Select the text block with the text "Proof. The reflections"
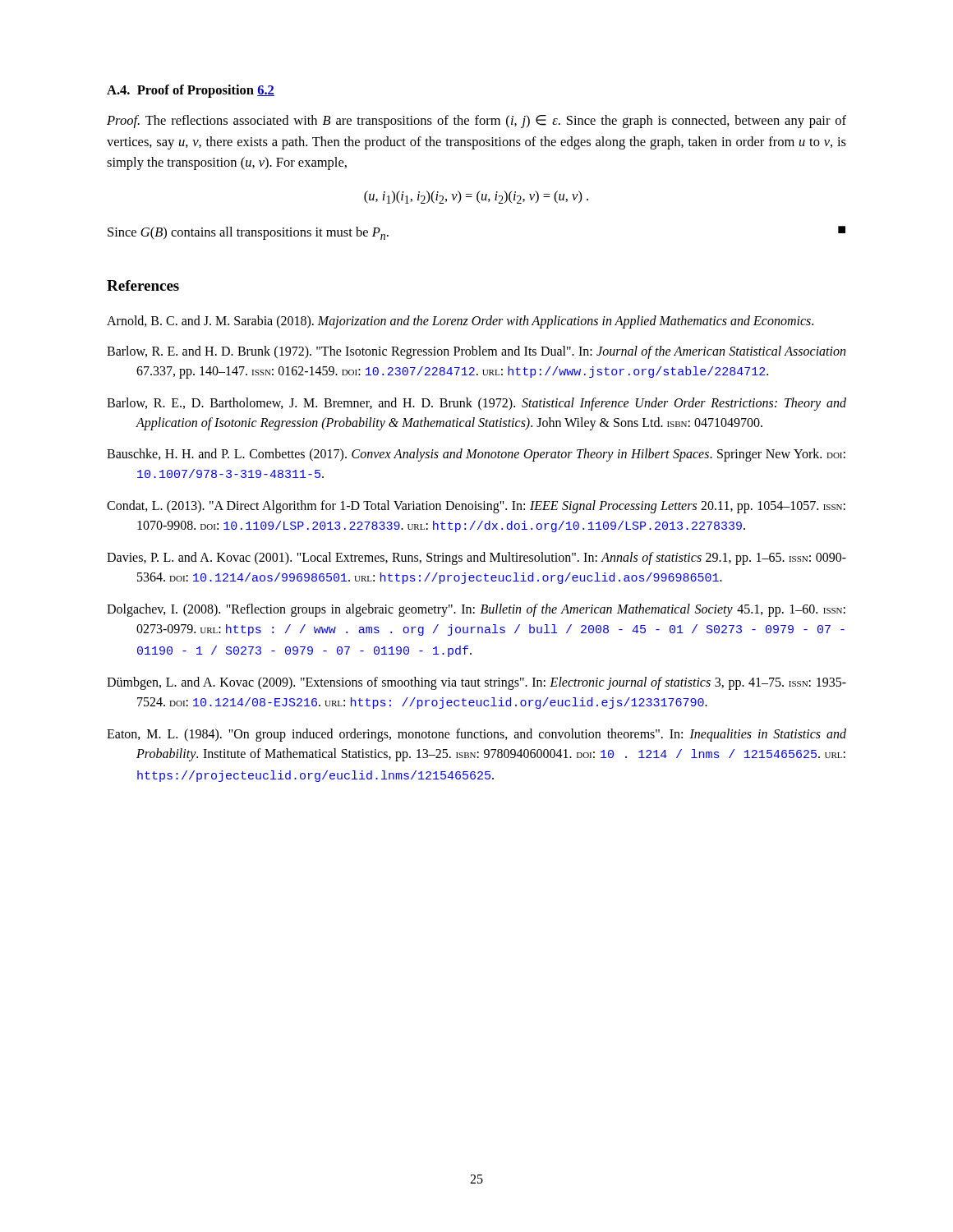Viewport: 953px width, 1232px height. (476, 141)
